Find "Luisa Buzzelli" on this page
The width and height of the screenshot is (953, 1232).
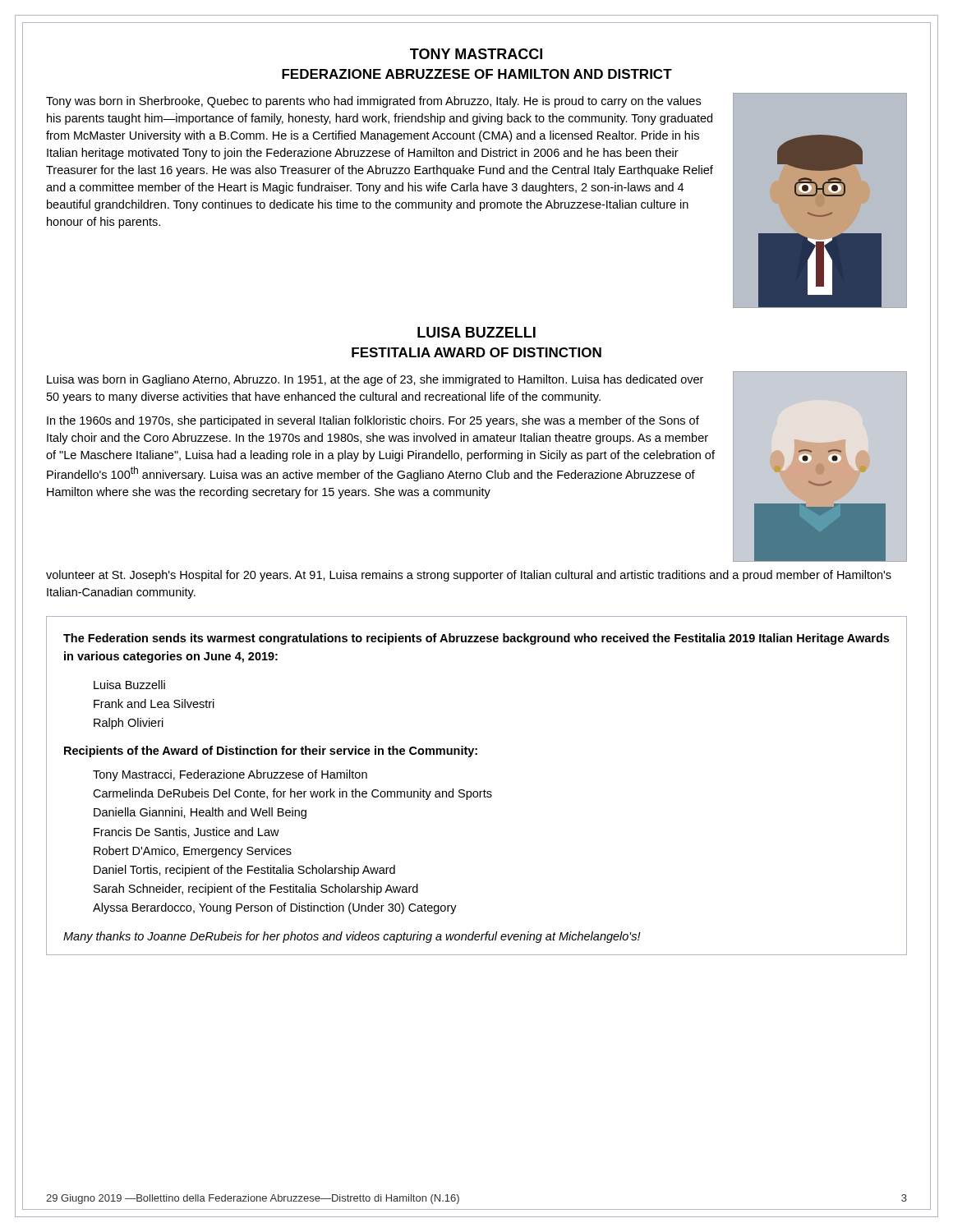(x=129, y=685)
